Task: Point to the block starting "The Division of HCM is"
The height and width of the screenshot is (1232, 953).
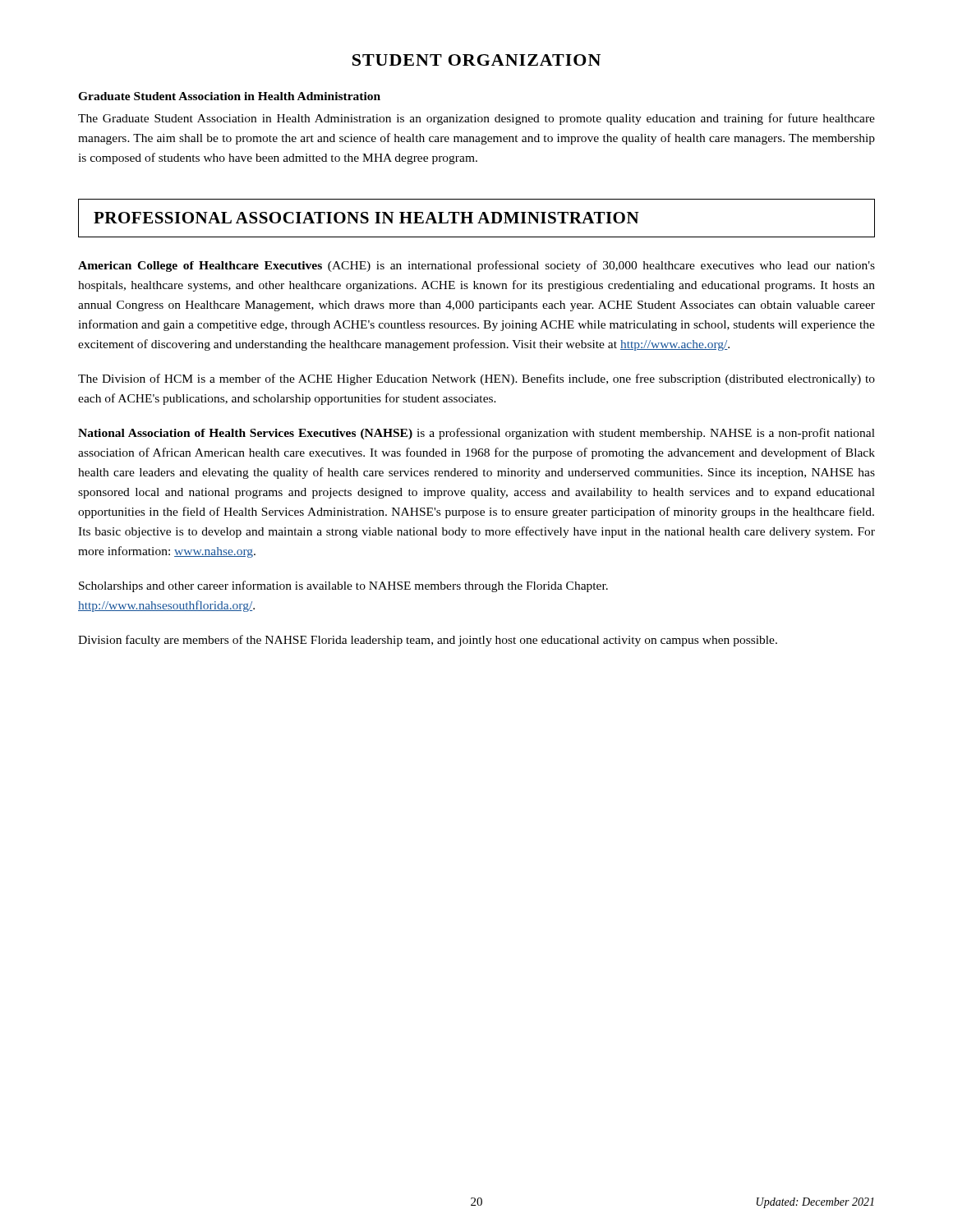Action: (476, 388)
